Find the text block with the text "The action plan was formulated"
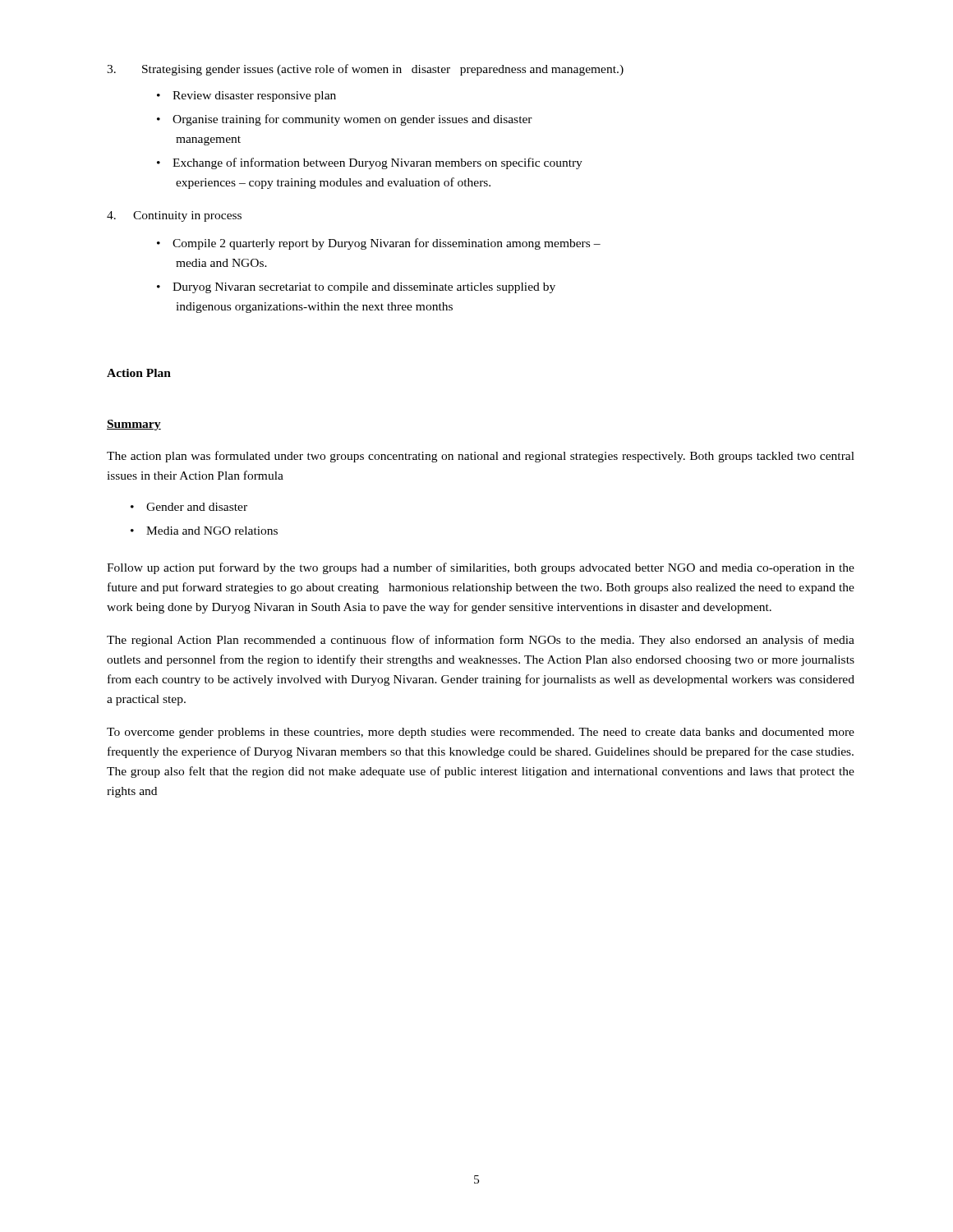Image resolution: width=953 pixels, height=1232 pixels. (481, 466)
